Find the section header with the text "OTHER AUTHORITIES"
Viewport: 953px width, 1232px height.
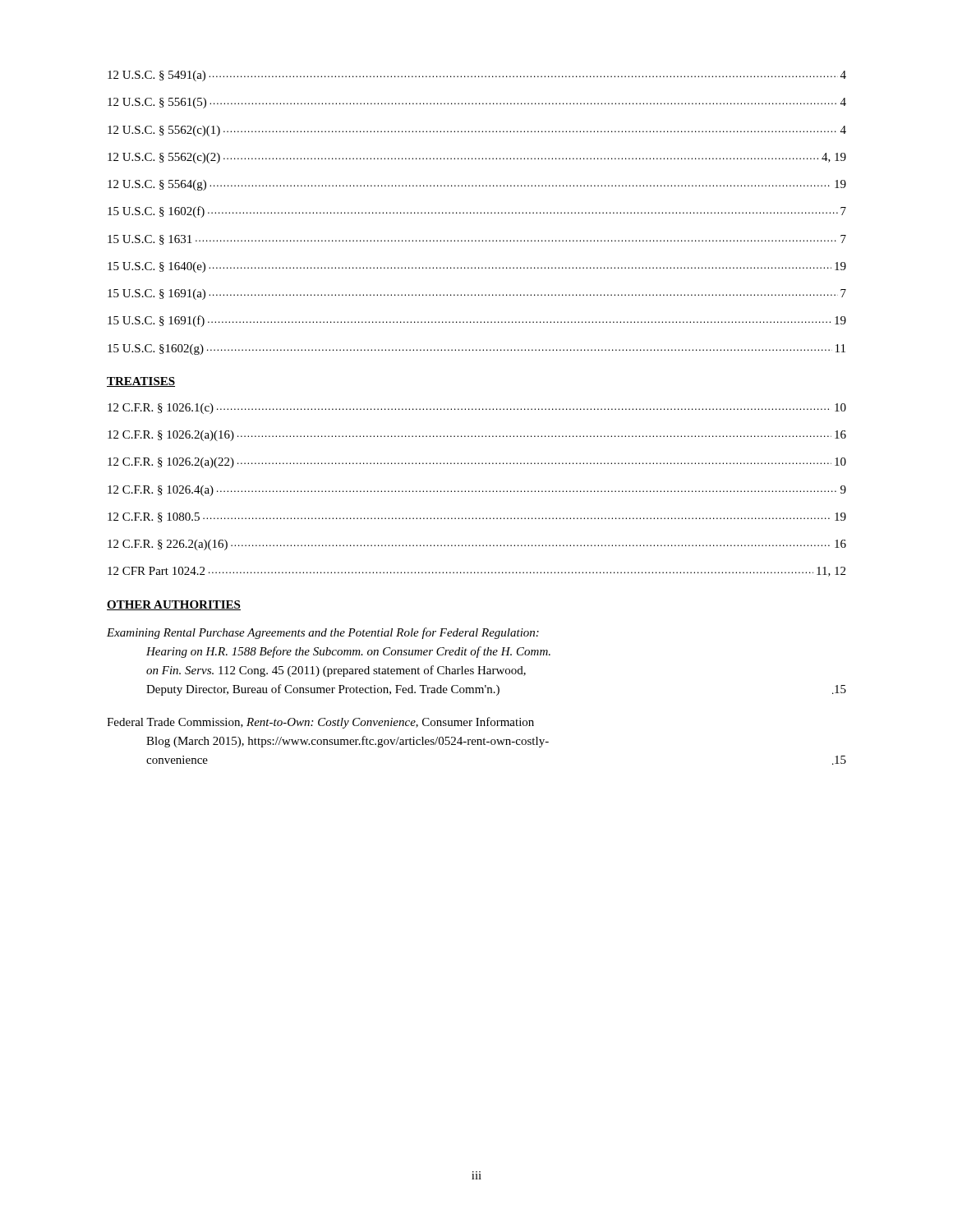click(174, 604)
